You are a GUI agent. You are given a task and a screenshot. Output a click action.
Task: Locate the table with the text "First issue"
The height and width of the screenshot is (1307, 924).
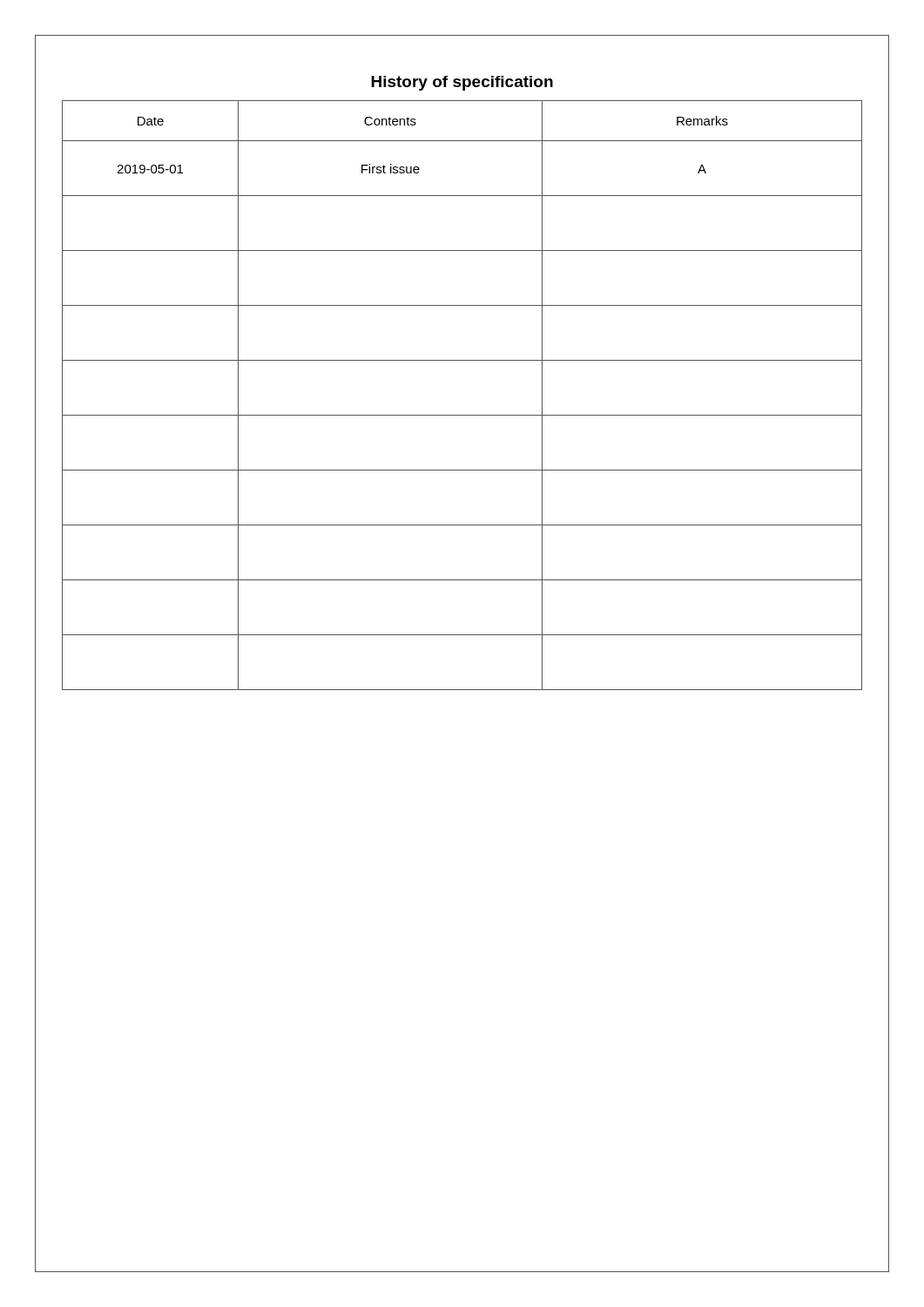[x=462, y=376]
